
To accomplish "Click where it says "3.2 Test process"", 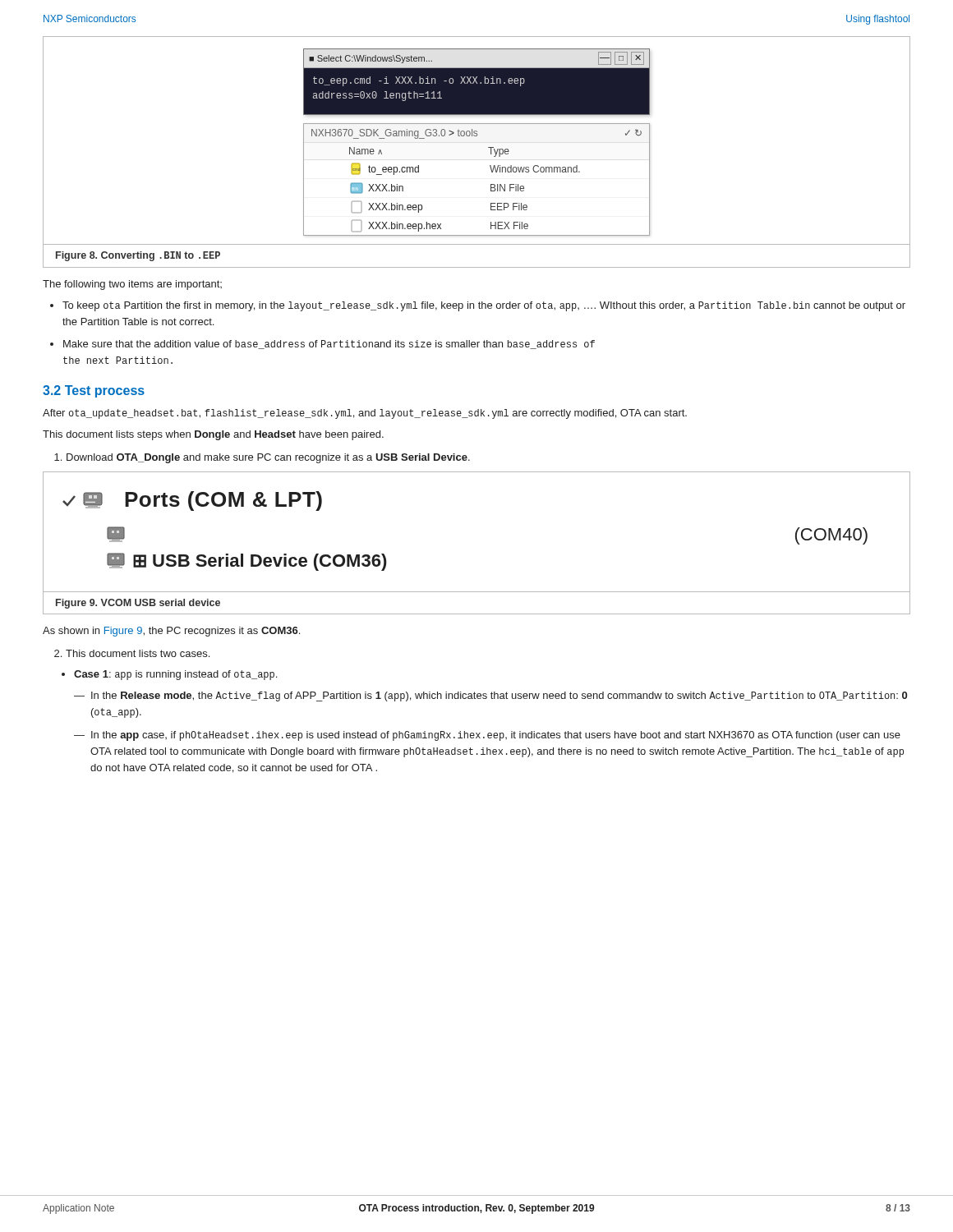I will 94,391.
